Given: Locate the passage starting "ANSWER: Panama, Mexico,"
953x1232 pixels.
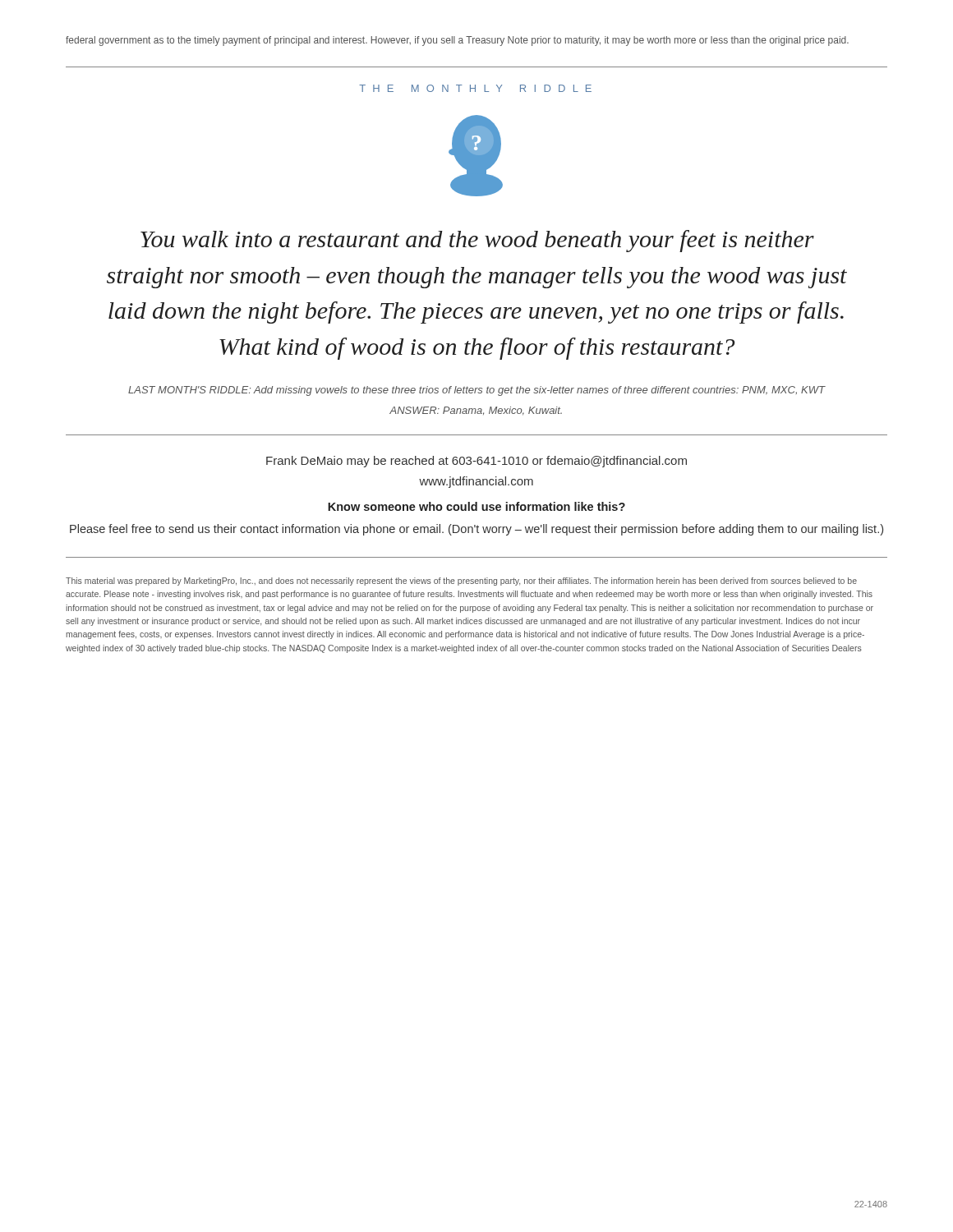Looking at the screenshot, I should (476, 410).
